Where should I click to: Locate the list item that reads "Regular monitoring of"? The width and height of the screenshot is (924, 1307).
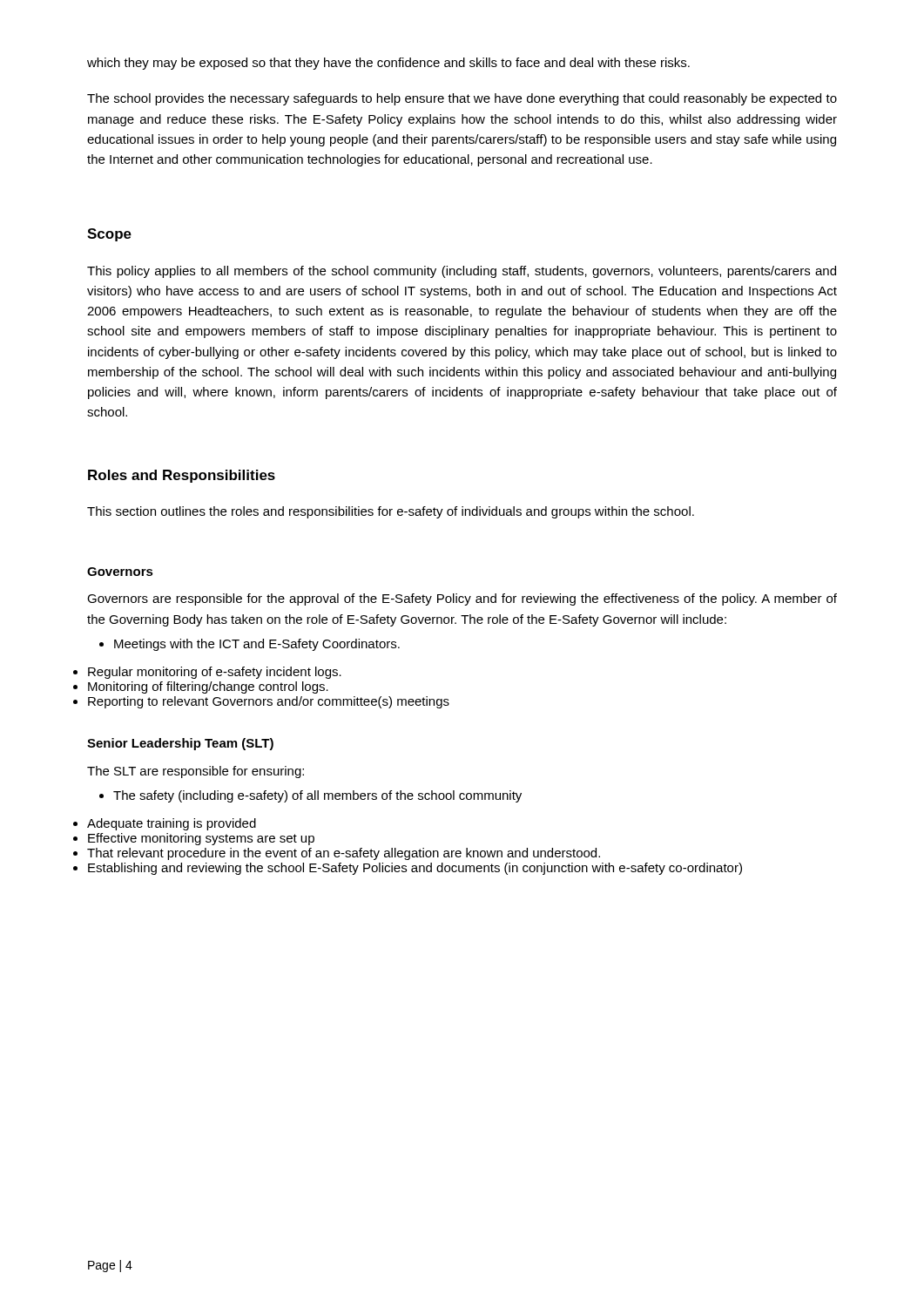point(215,673)
